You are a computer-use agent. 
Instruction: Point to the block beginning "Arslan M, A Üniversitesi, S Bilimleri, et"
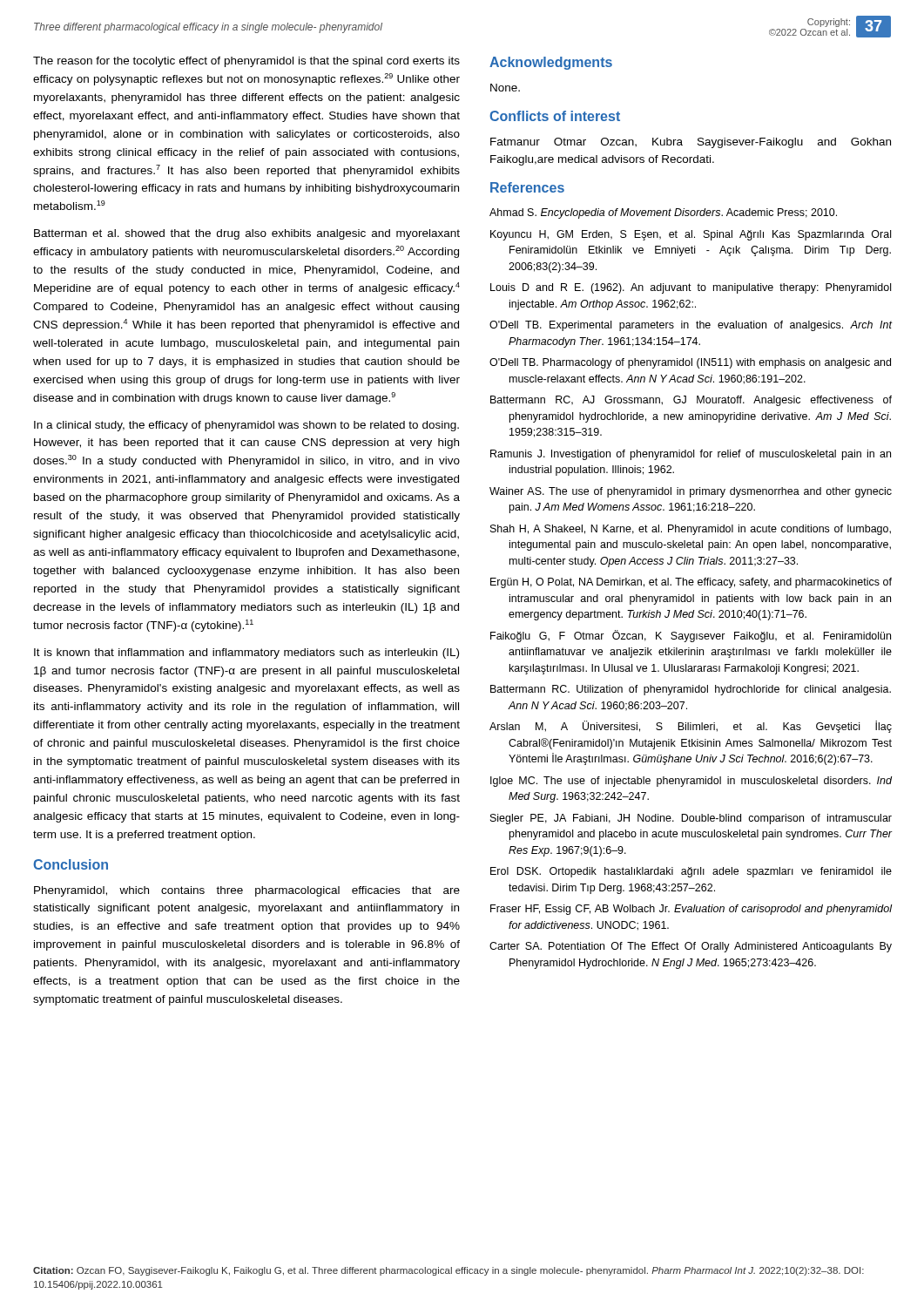point(691,743)
